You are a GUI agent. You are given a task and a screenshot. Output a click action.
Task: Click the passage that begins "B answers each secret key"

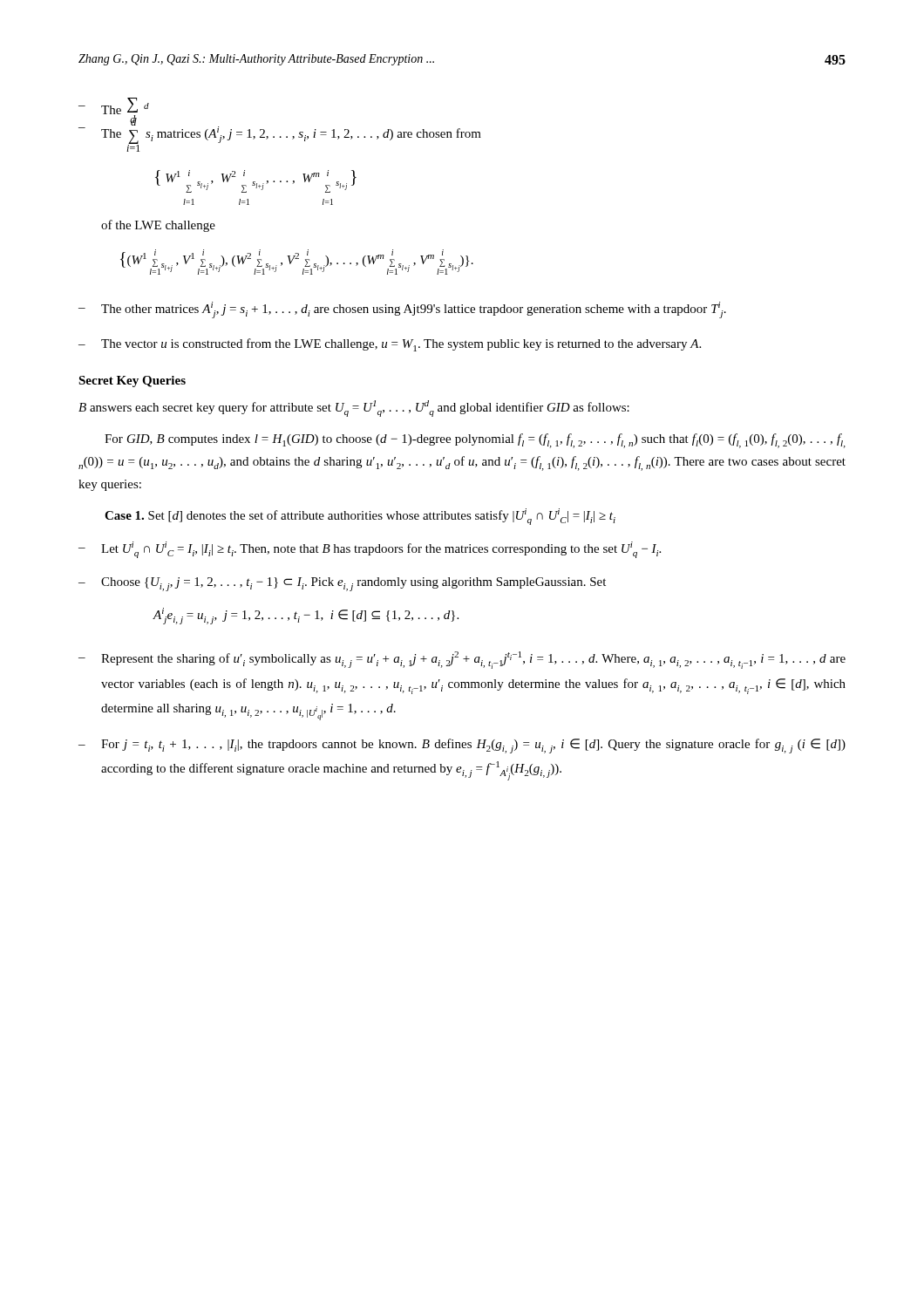pyautogui.click(x=354, y=407)
